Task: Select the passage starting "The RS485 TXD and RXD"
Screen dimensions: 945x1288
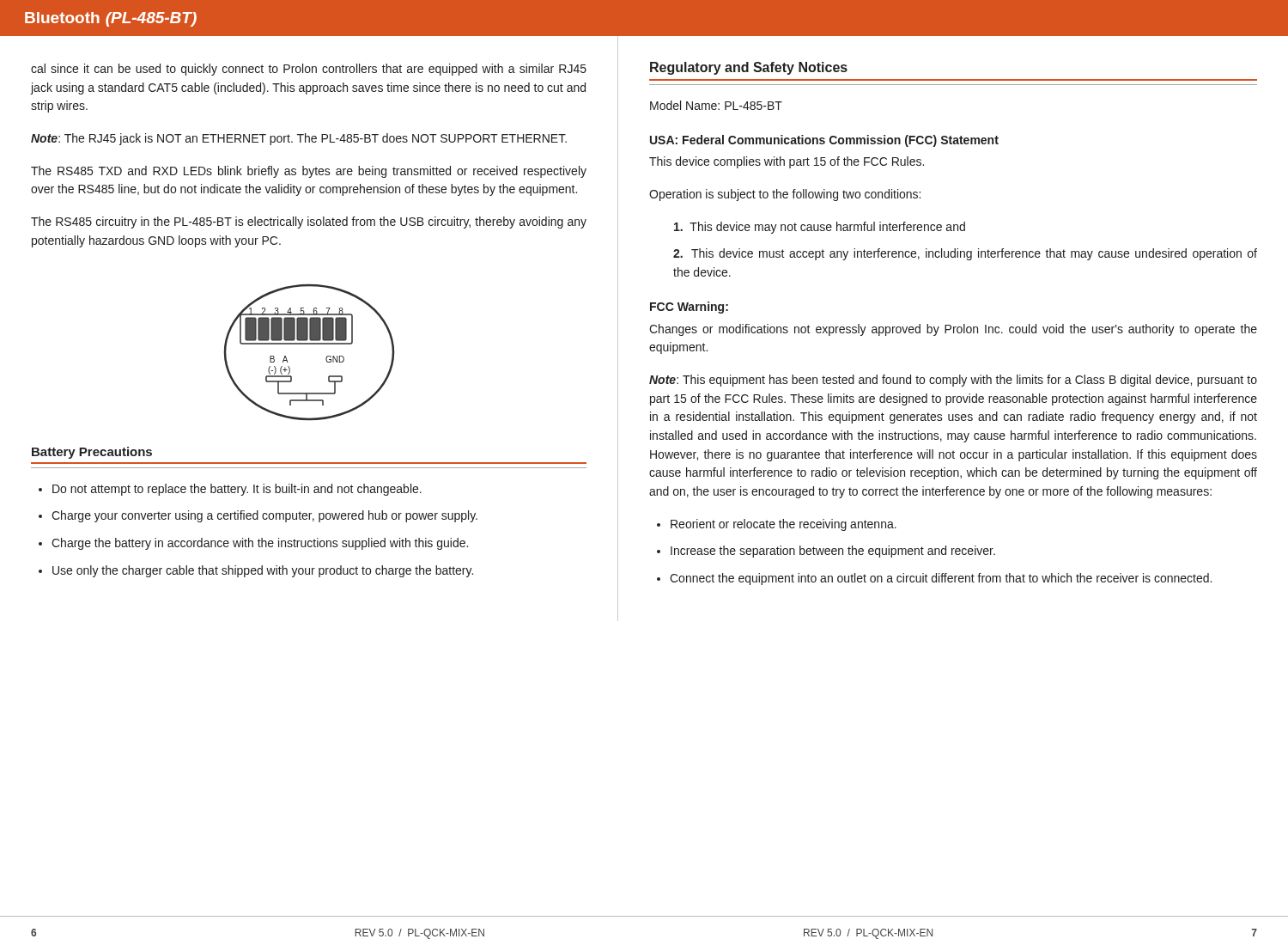Action: pyautogui.click(x=309, y=181)
